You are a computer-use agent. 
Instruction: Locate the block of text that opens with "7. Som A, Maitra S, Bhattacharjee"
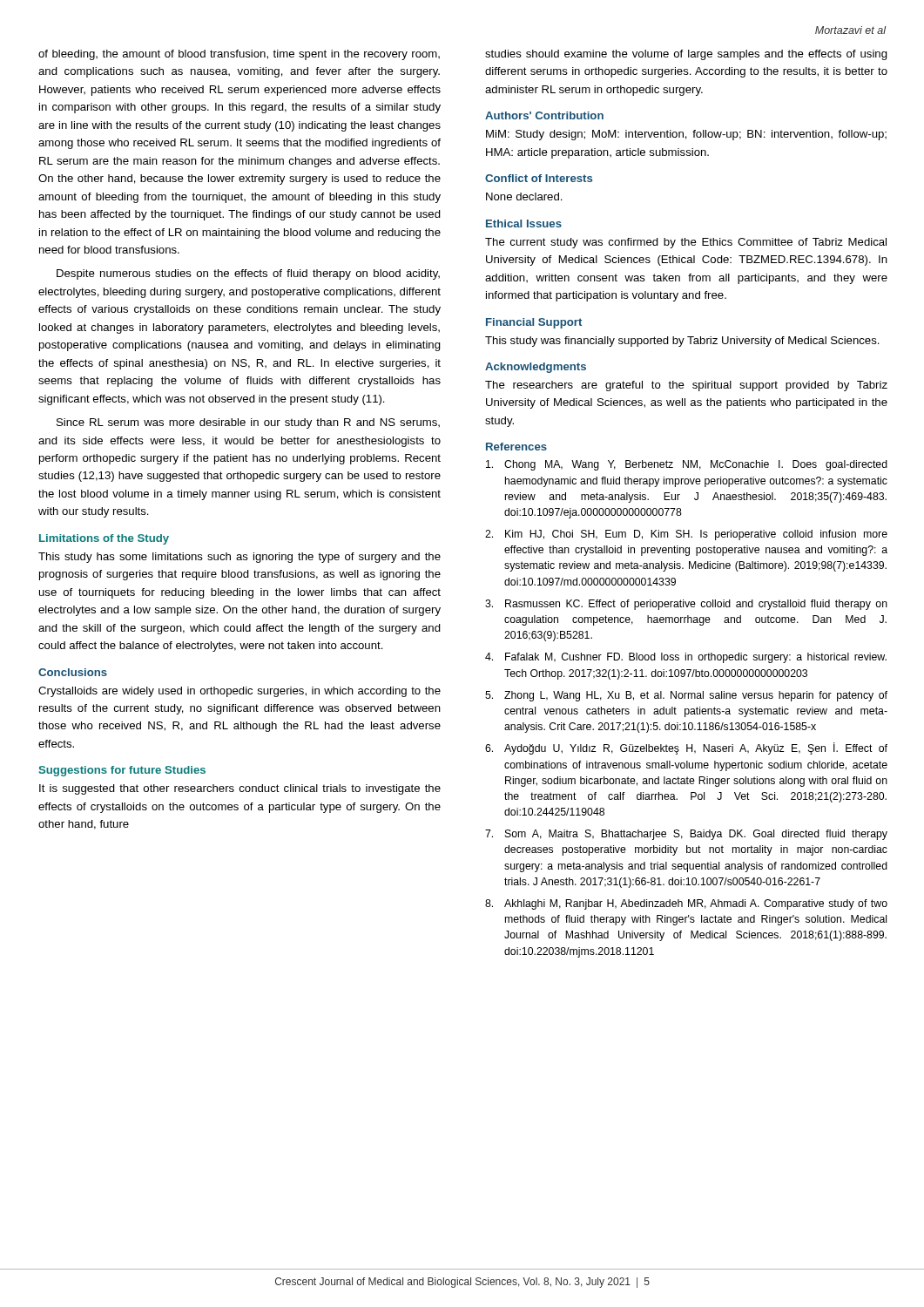tap(686, 858)
